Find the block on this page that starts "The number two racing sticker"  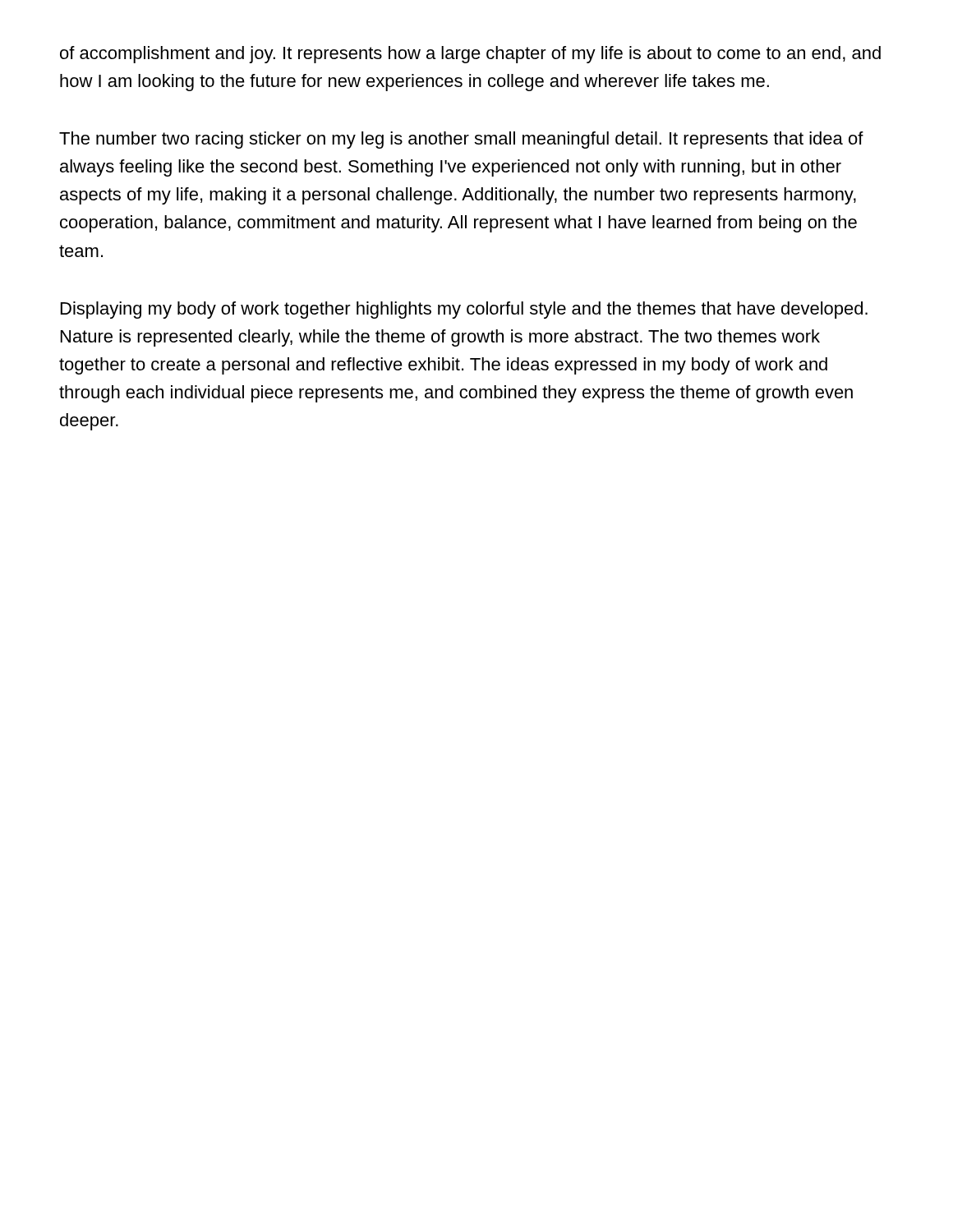coord(461,195)
